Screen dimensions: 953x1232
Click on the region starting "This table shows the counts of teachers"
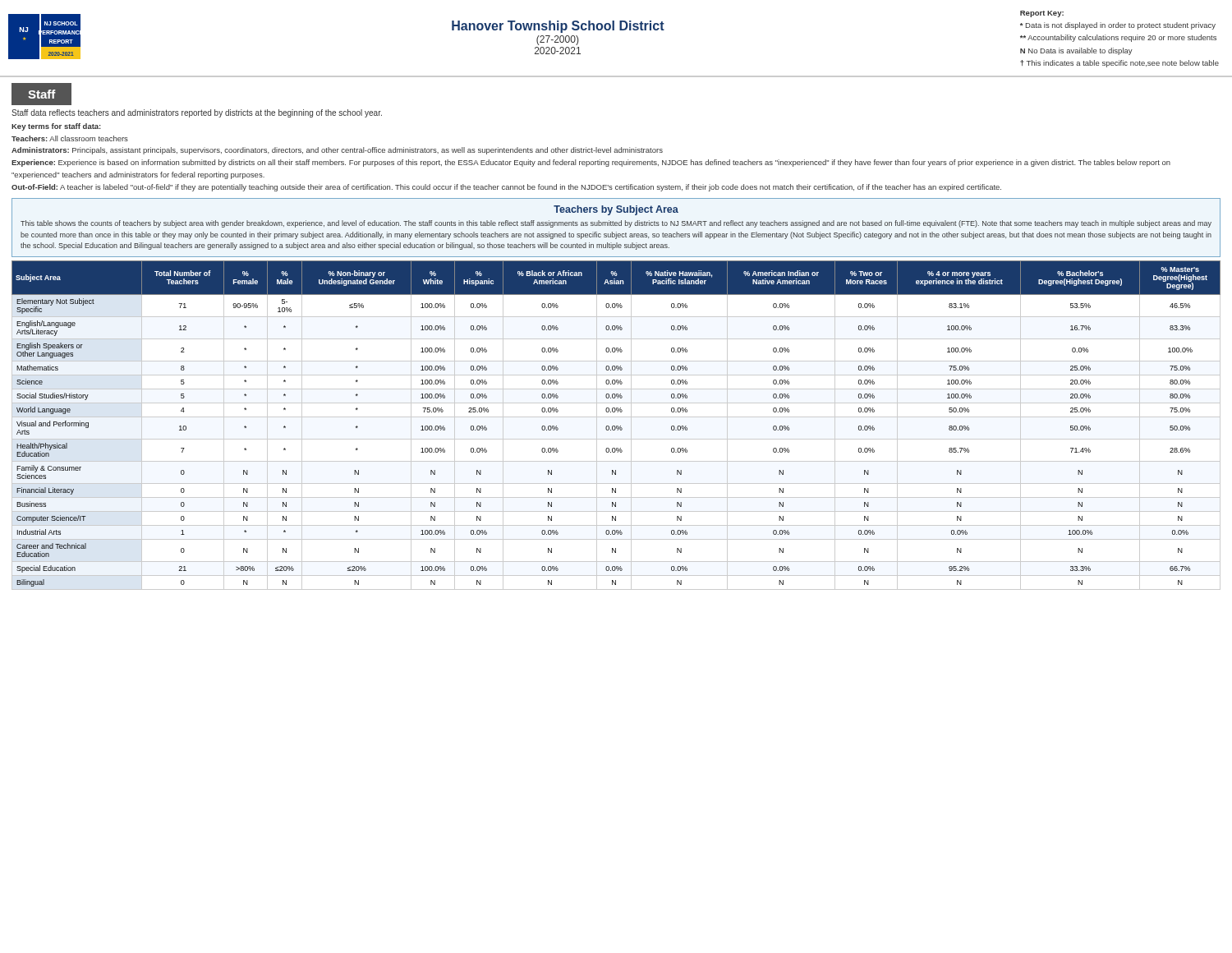pyautogui.click(x=616, y=235)
